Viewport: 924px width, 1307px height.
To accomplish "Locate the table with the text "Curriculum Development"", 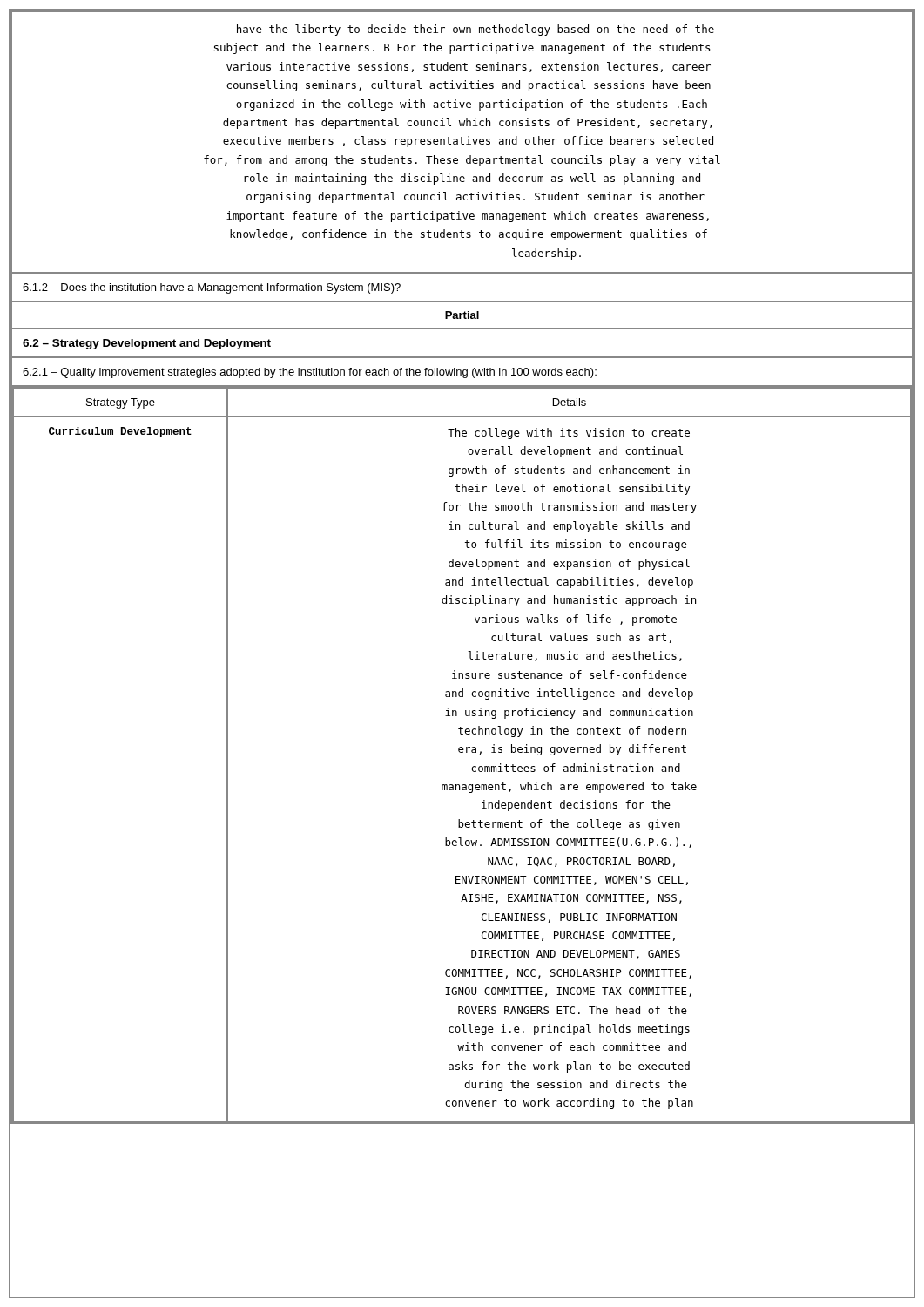I will click(x=462, y=755).
